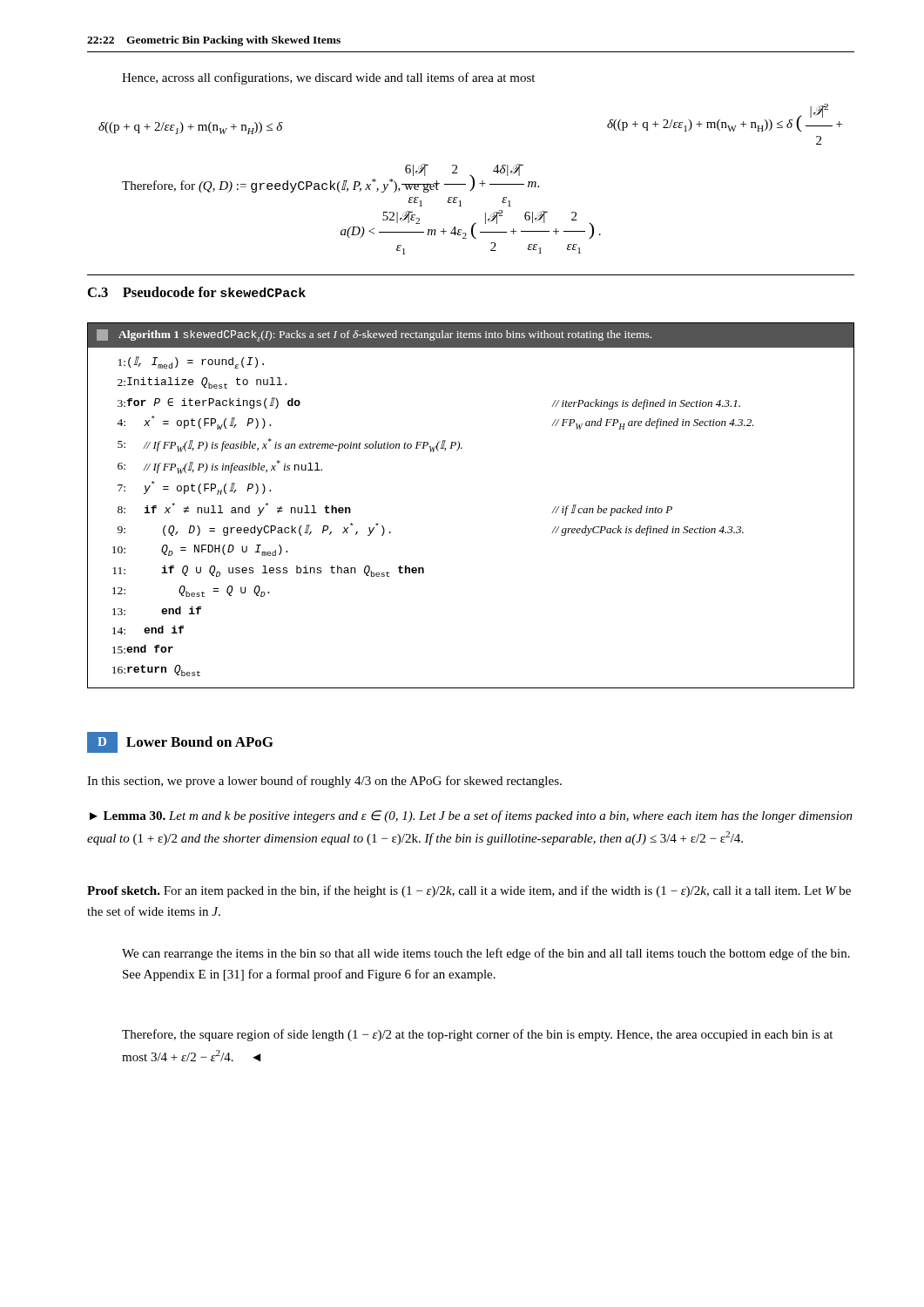Locate the block of text that opens with "► Lemma 30. Let m"

point(470,827)
